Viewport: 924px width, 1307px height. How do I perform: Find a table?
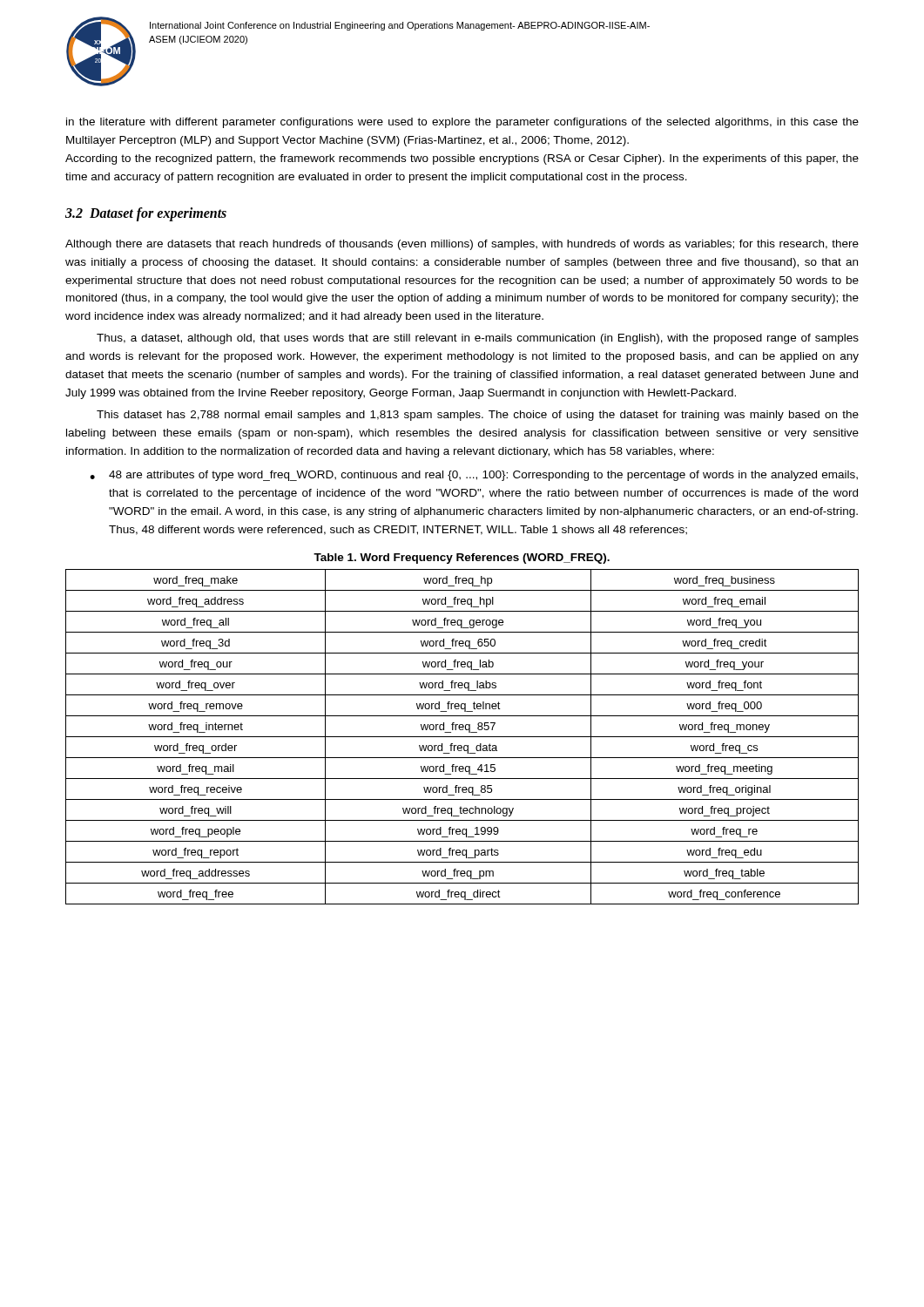point(462,737)
